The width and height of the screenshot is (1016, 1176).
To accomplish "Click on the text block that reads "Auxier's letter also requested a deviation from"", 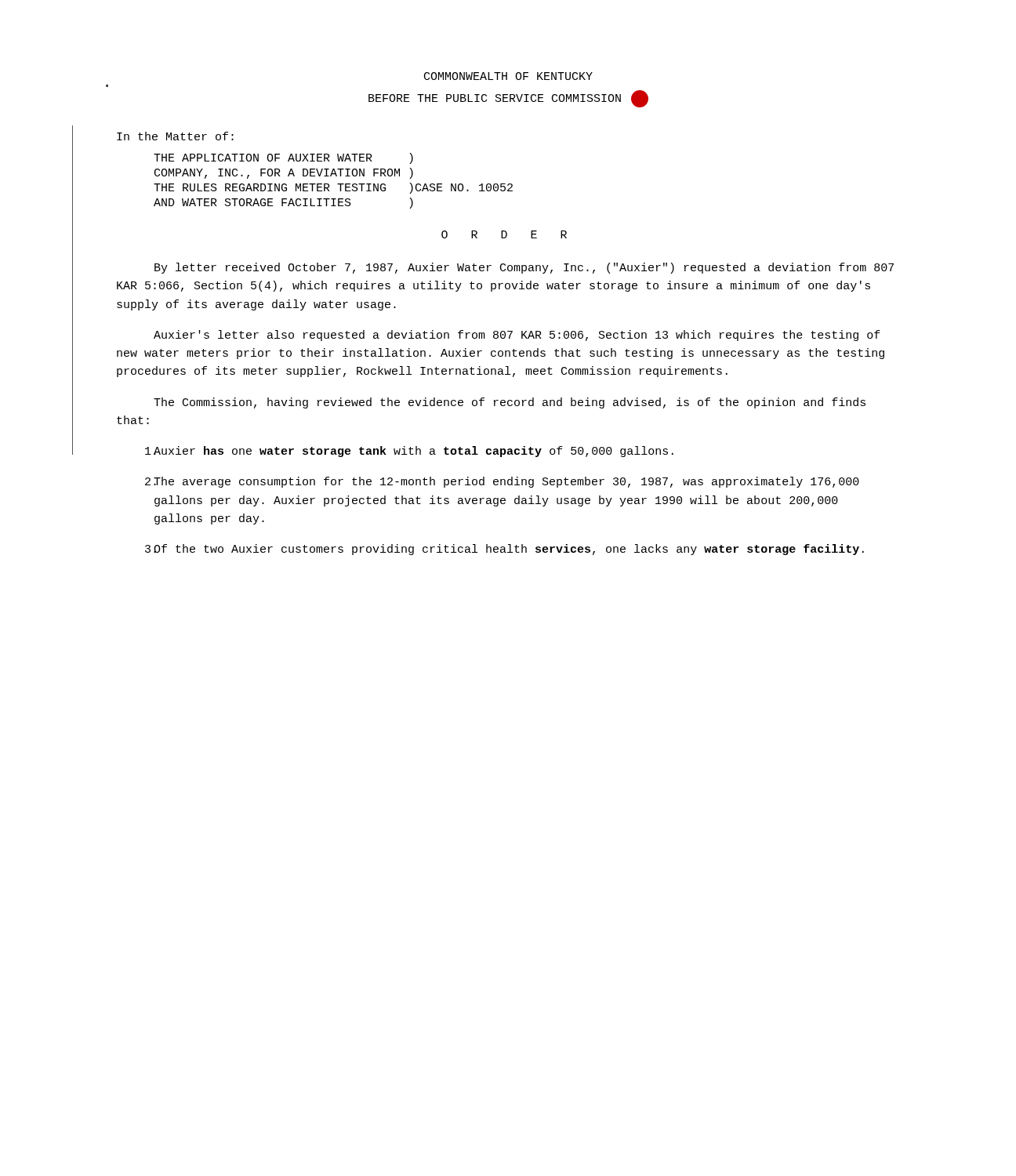I will (501, 354).
